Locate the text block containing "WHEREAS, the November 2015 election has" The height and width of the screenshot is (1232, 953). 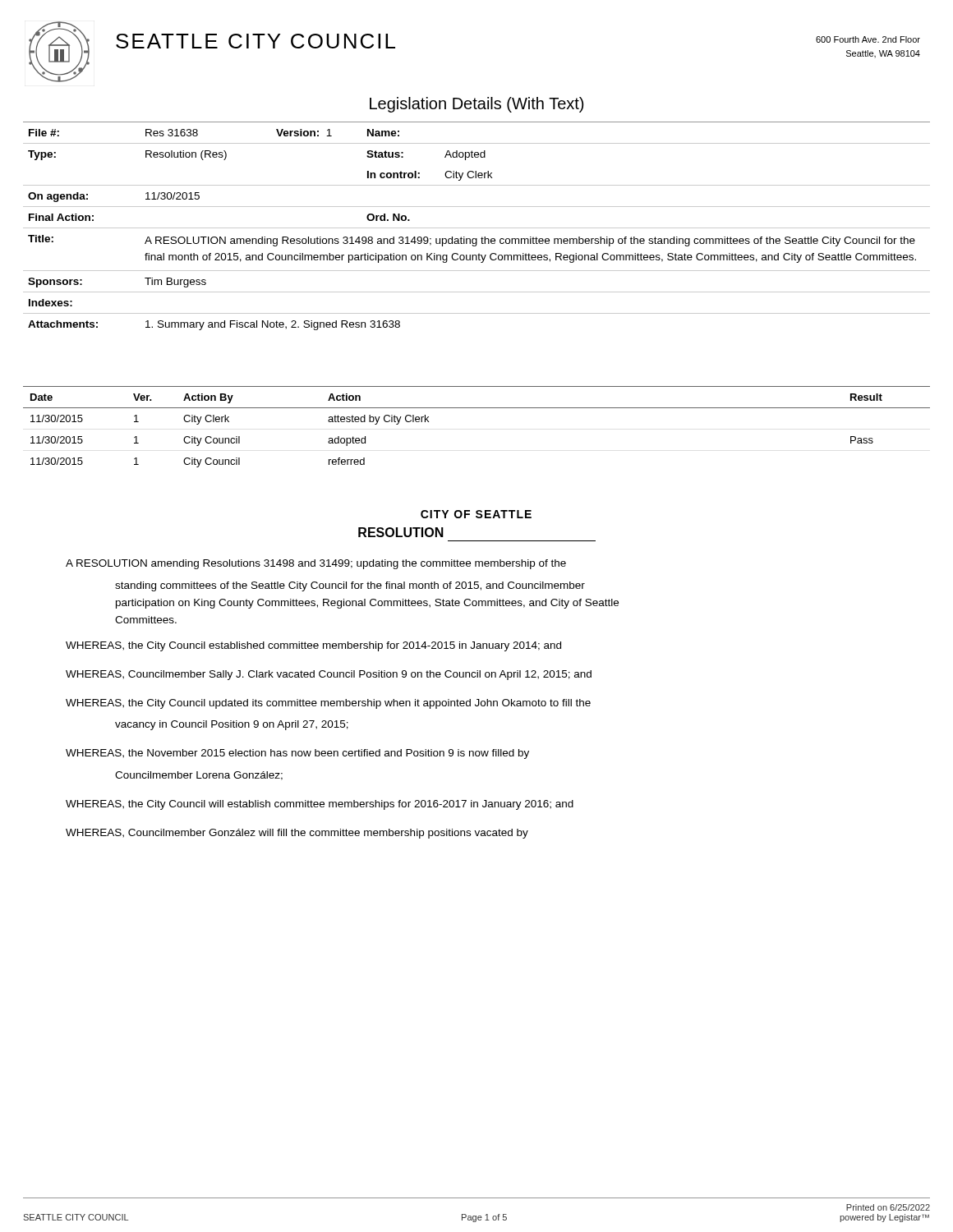tap(476, 765)
